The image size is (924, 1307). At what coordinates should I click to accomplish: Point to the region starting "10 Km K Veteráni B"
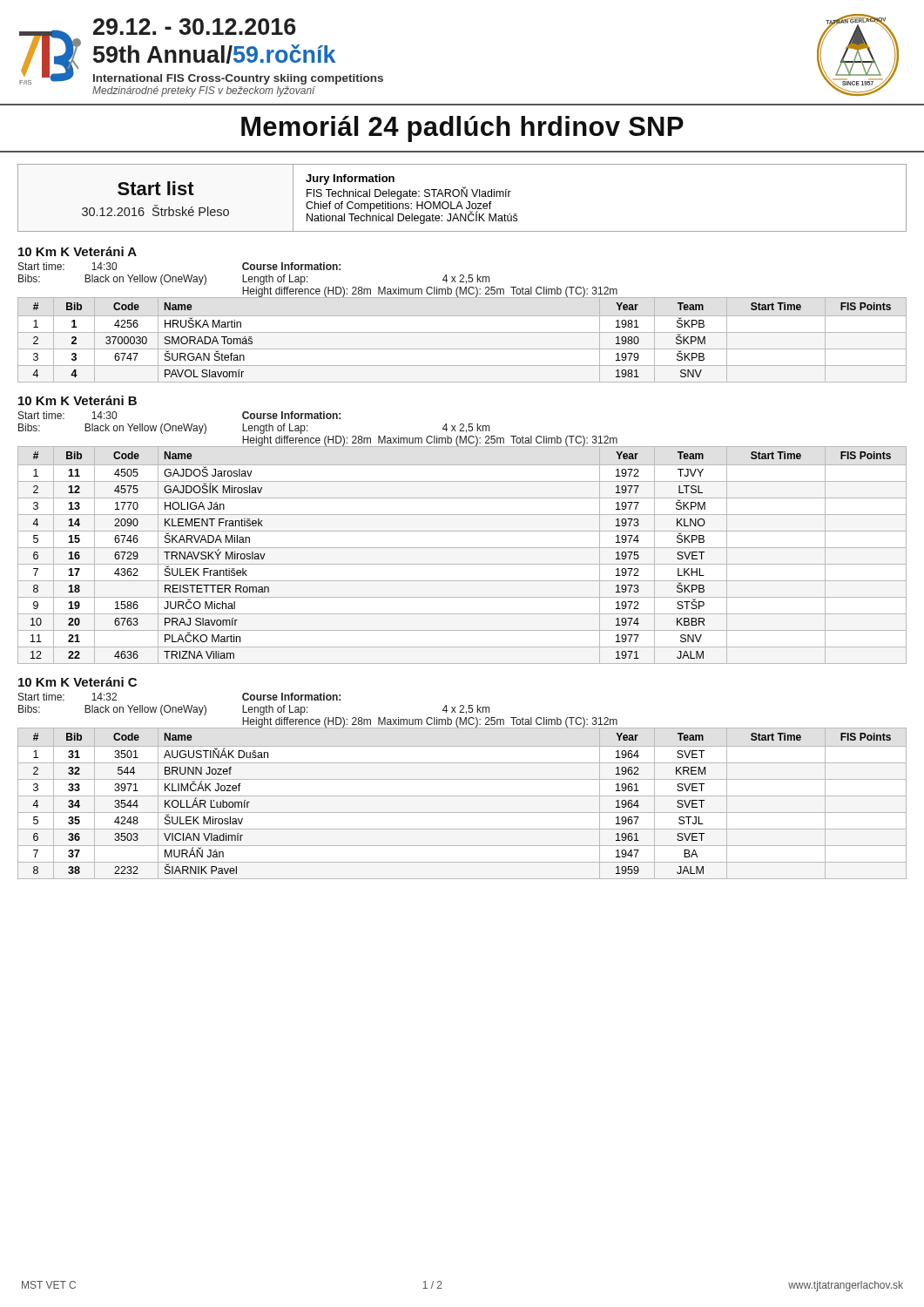coord(77,400)
